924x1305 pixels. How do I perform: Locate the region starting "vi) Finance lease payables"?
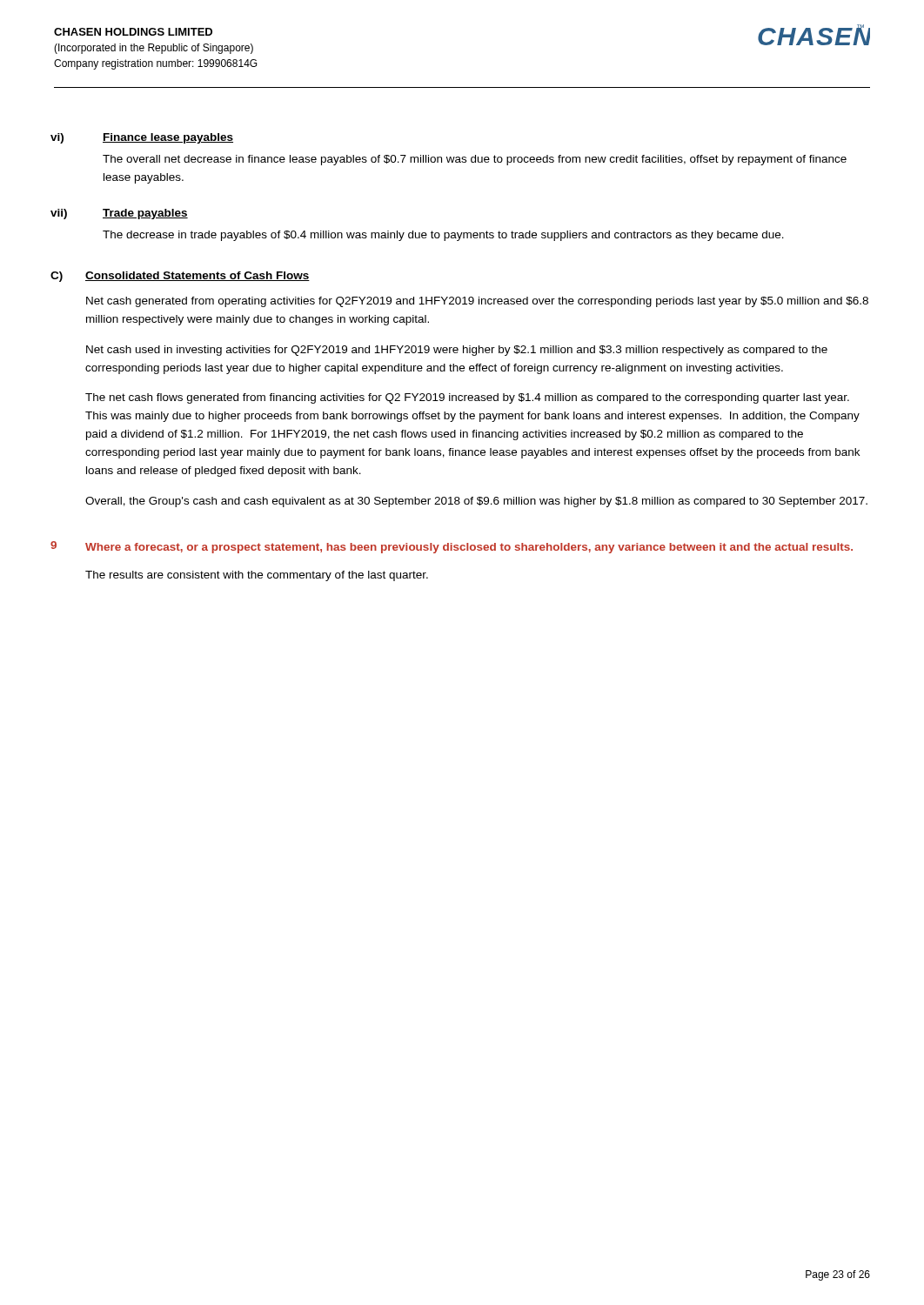click(x=142, y=137)
